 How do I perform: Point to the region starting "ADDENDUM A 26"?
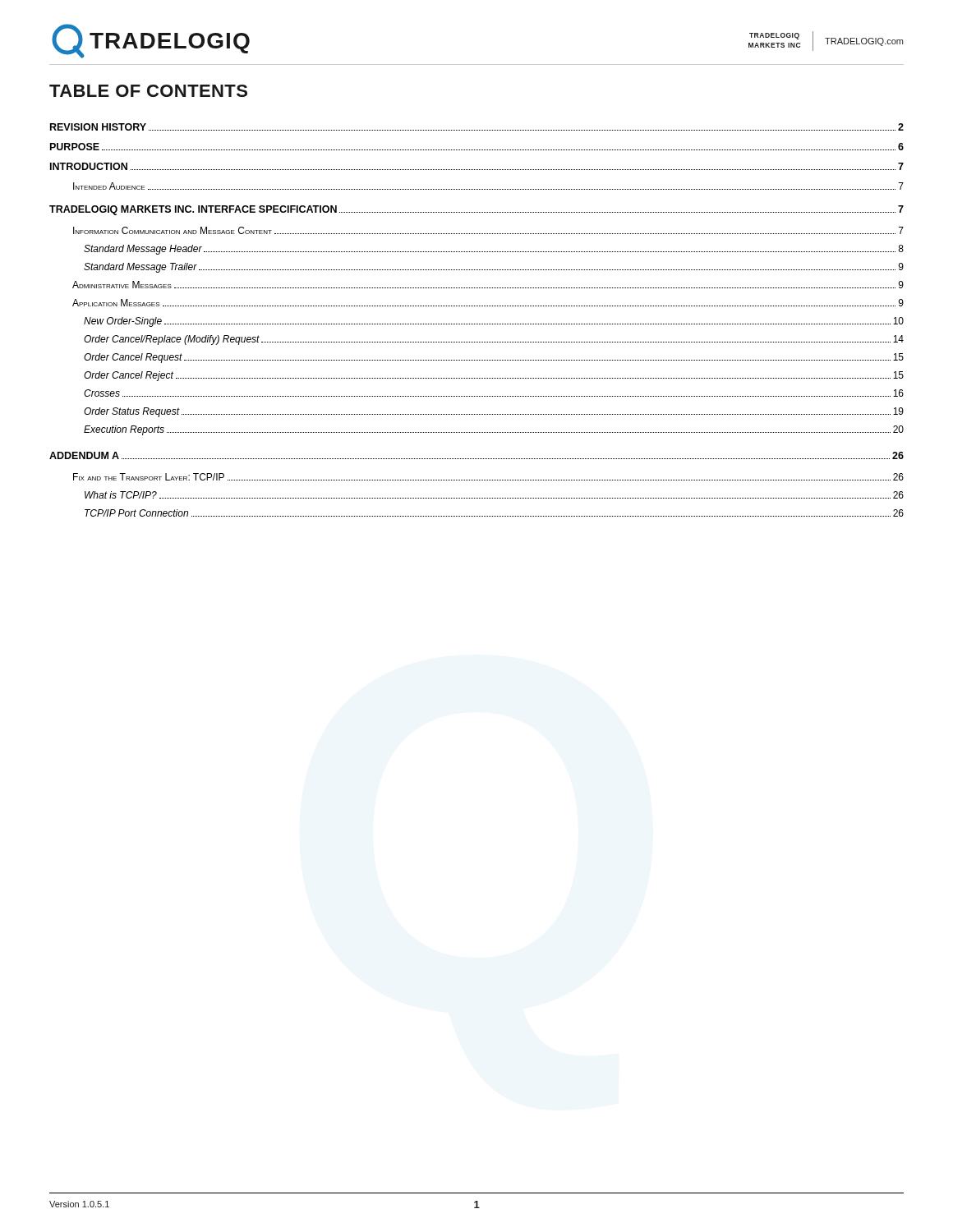coord(476,456)
